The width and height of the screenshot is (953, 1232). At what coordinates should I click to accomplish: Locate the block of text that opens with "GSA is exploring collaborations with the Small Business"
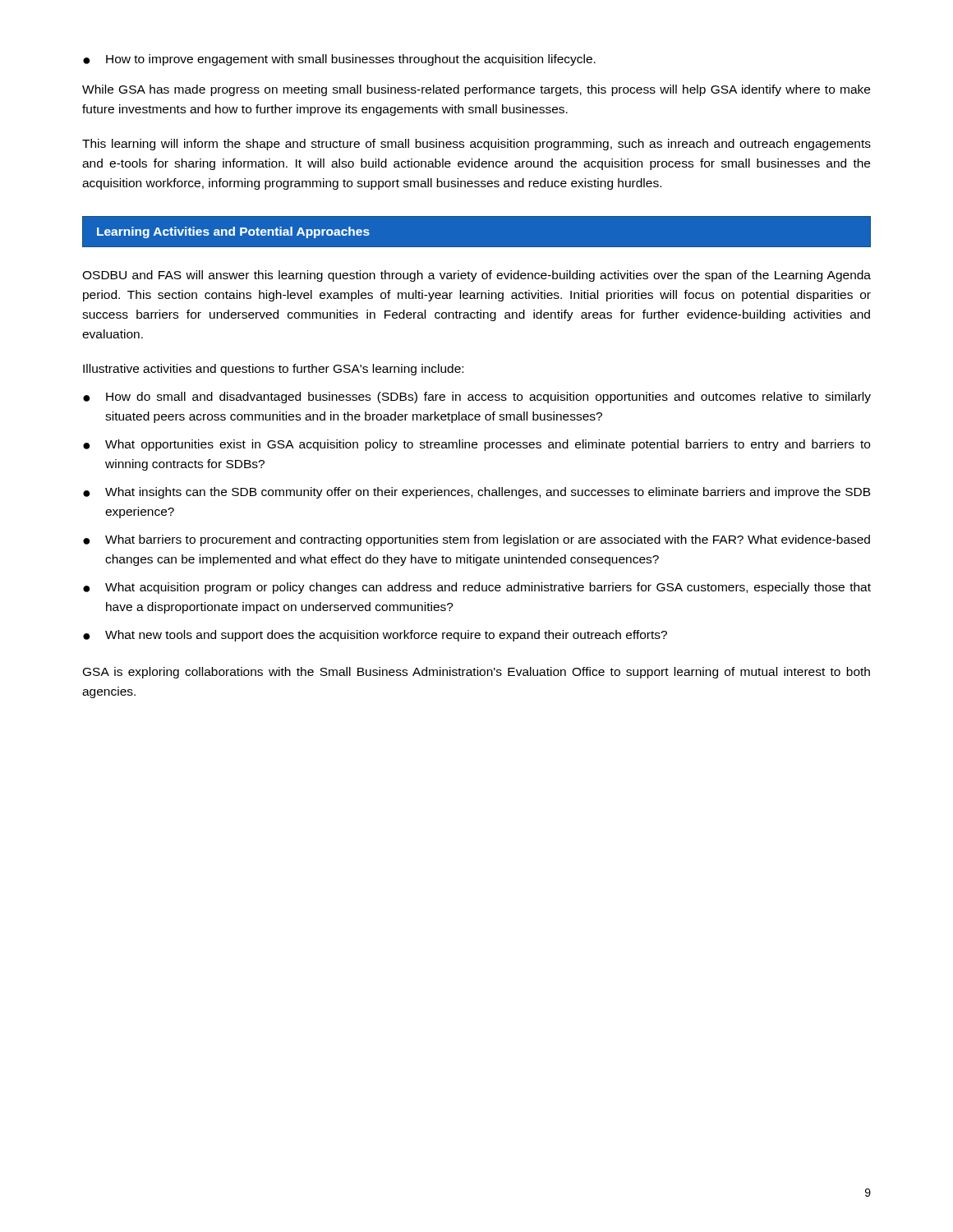click(476, 682)
